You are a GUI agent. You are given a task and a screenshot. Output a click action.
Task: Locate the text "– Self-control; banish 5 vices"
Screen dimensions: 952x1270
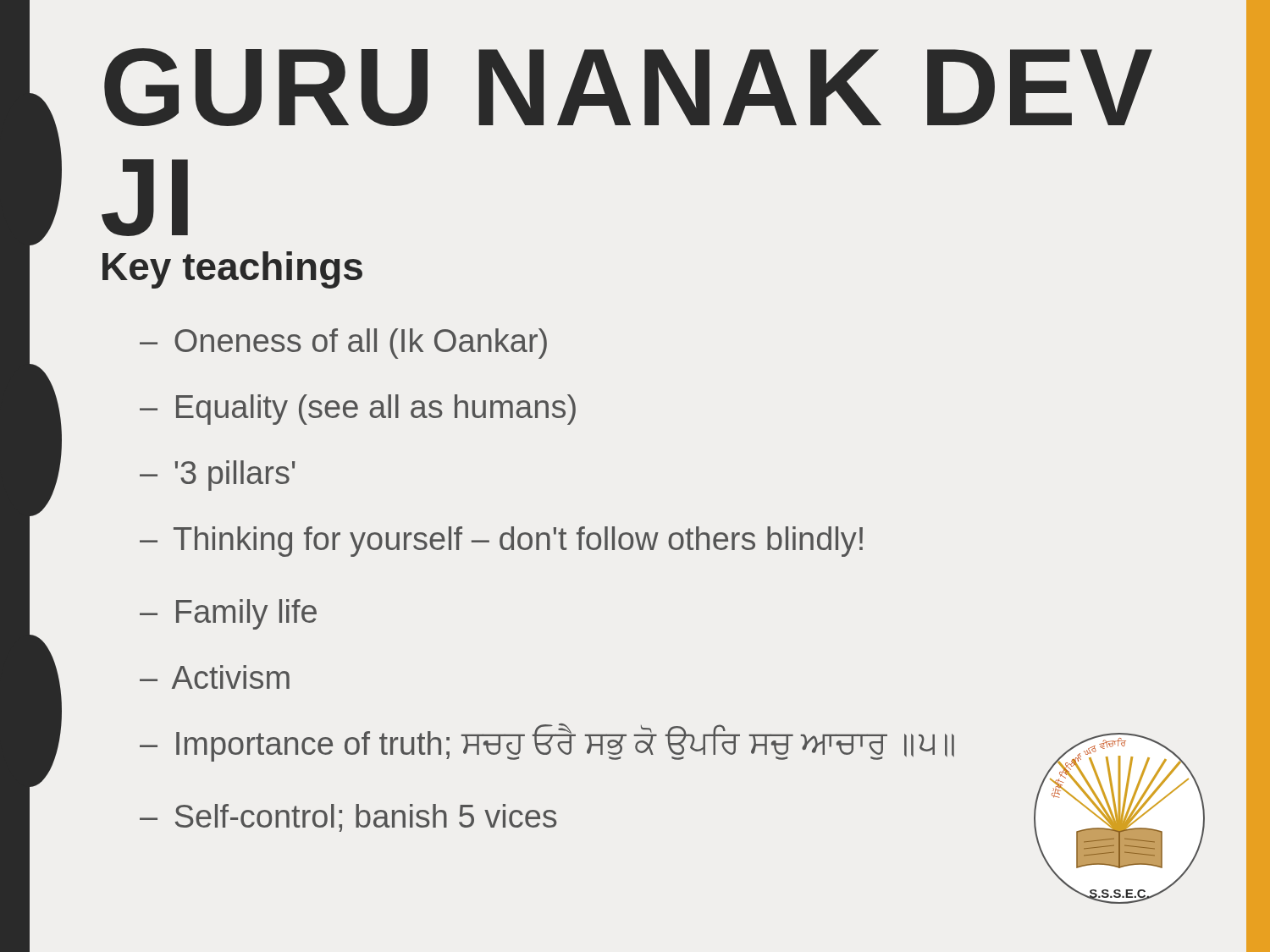[349, 817]
